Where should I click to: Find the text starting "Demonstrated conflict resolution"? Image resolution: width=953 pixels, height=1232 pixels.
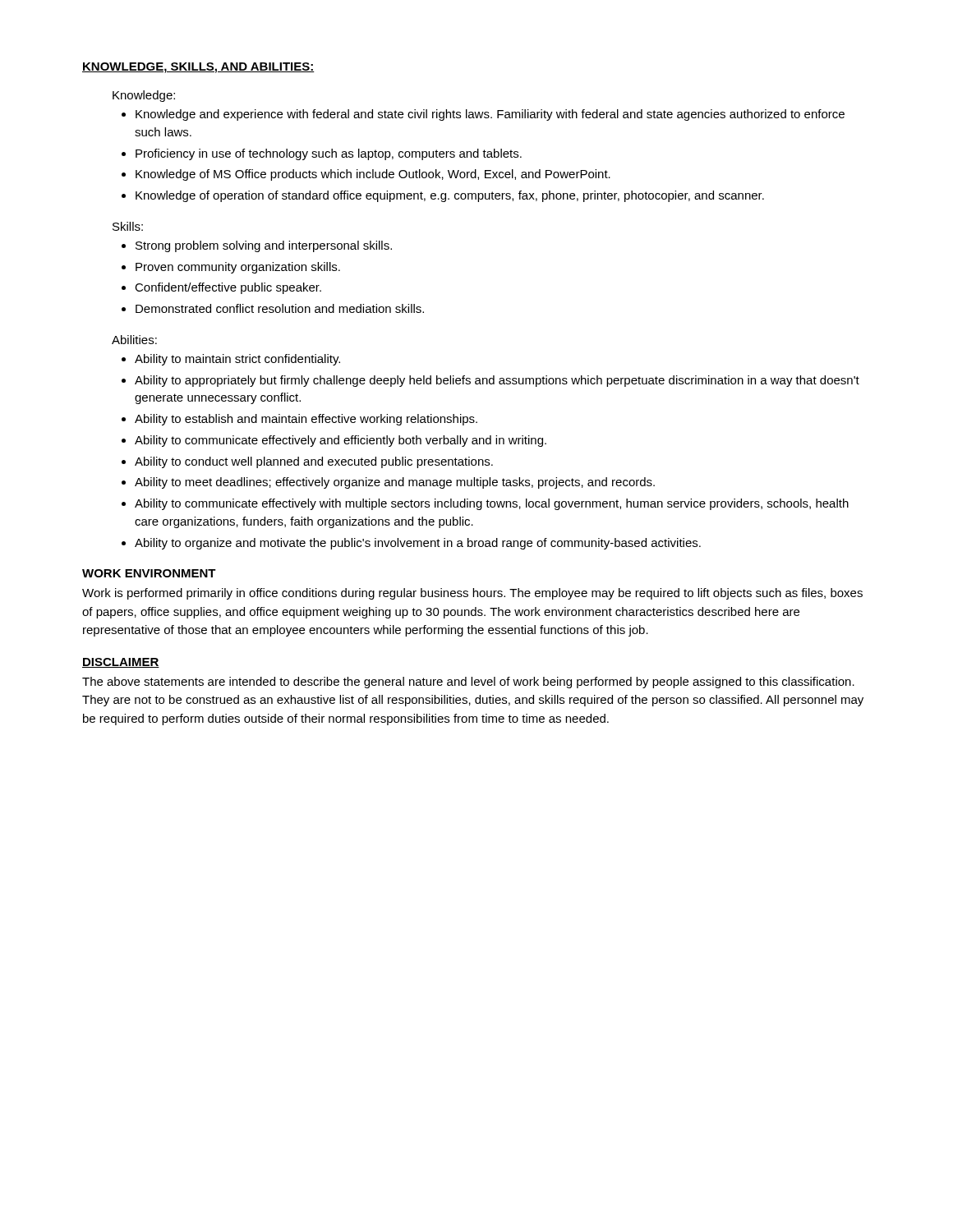pyautogui.click(x=280, y=308)
